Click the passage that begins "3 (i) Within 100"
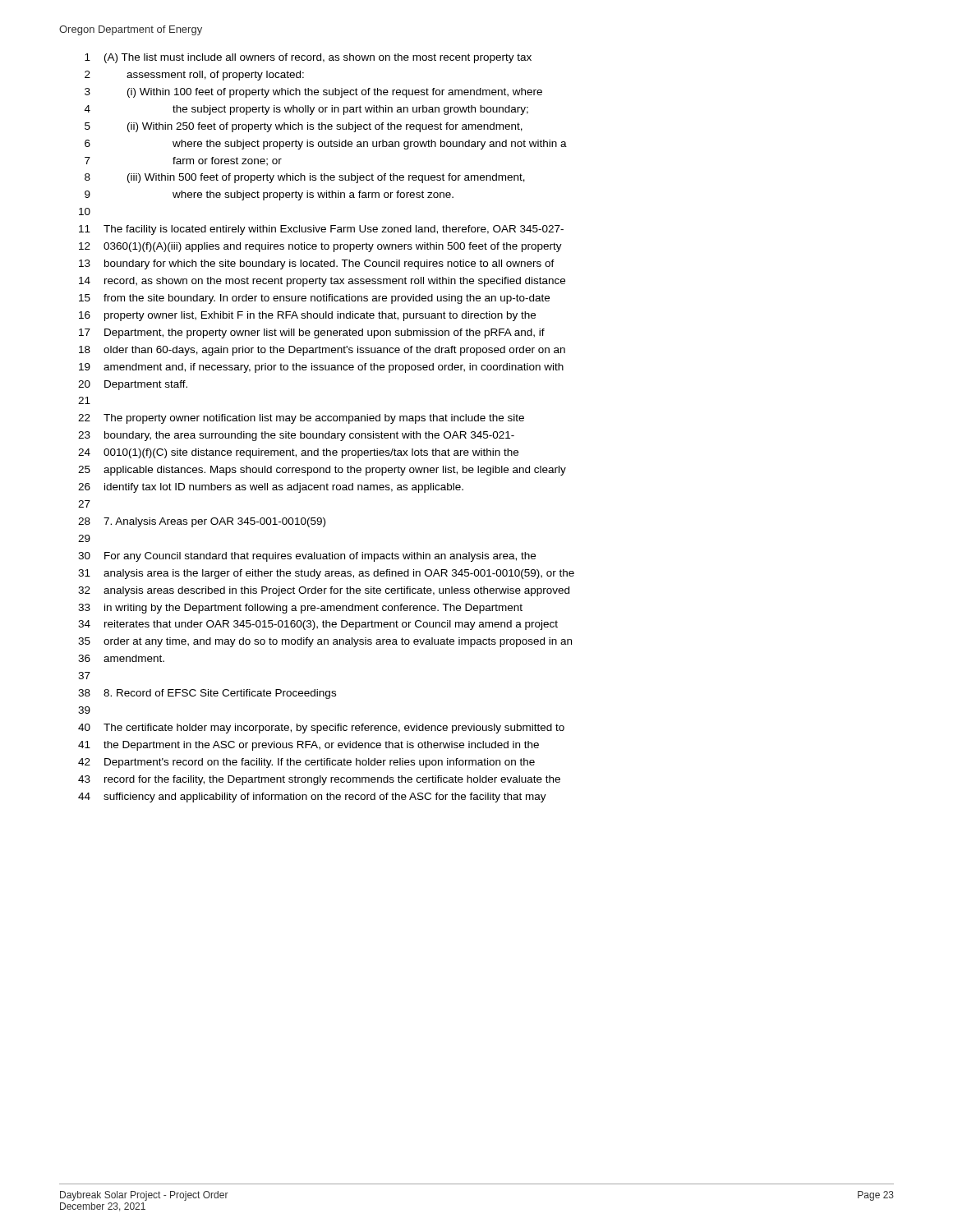The width and height of the screenshot is (953, 1232). pos(476,92)
